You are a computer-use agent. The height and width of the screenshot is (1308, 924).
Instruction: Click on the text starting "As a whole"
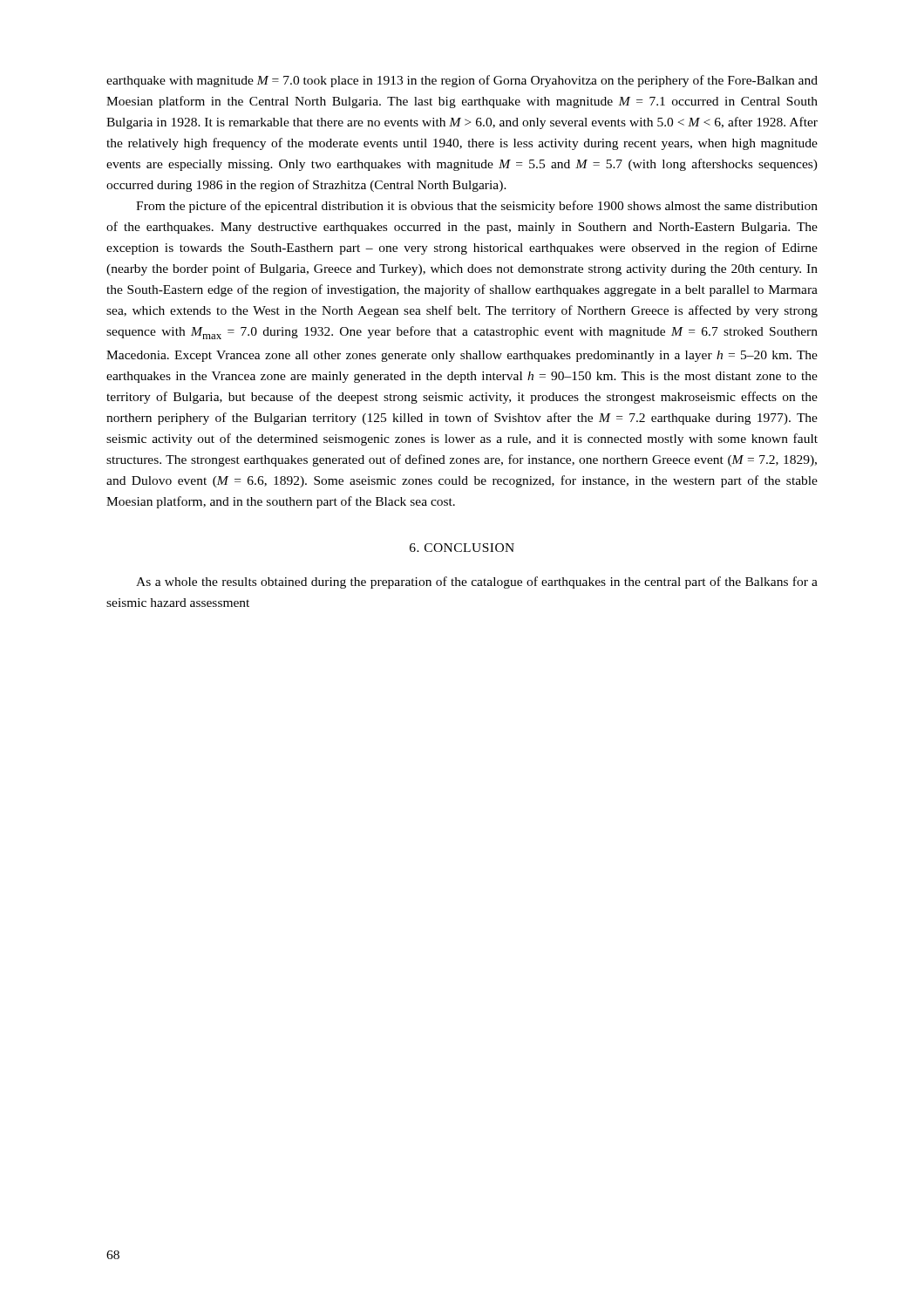click(x=462, y=592)
